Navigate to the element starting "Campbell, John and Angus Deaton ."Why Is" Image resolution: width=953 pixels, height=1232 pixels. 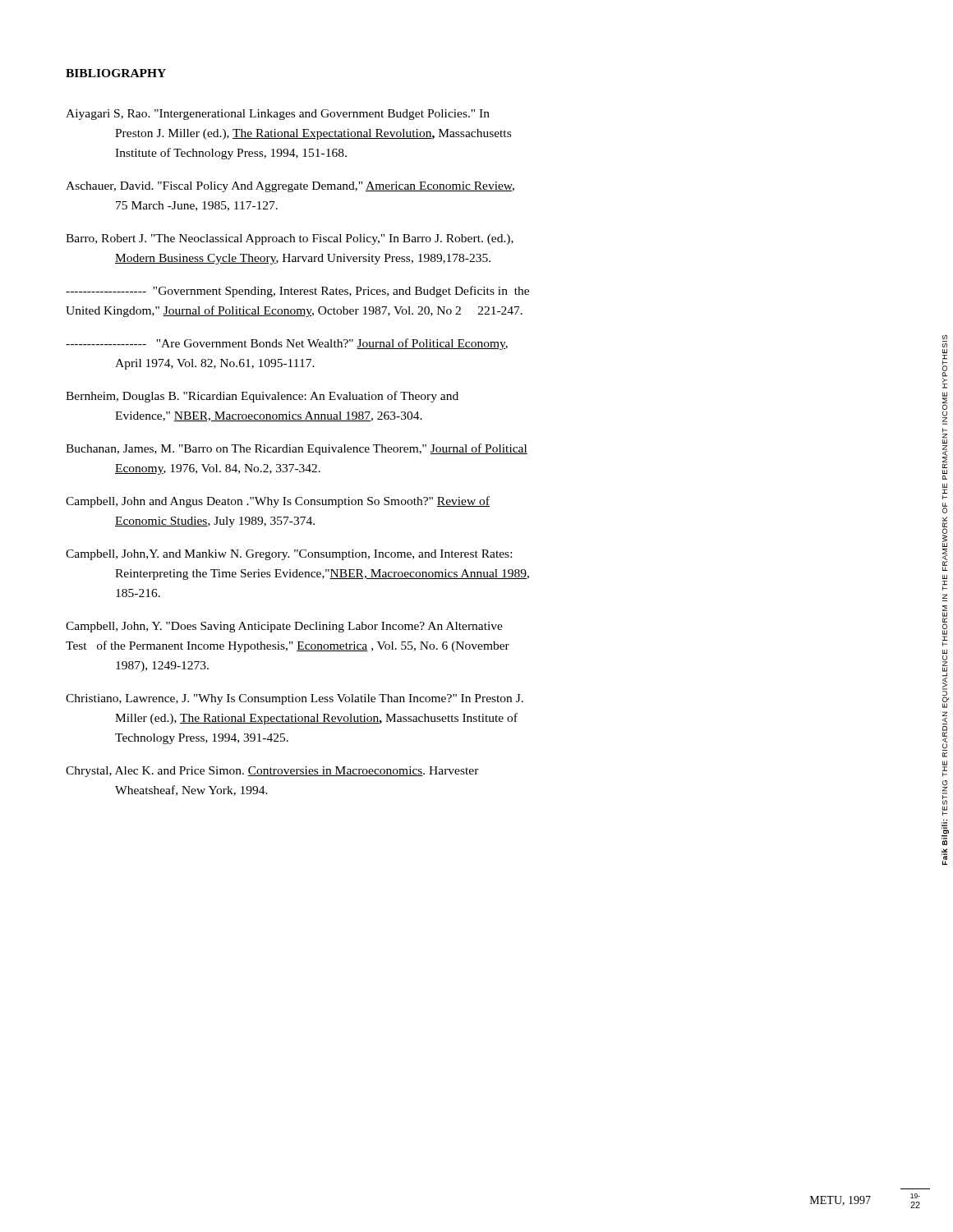coord(278,511)
